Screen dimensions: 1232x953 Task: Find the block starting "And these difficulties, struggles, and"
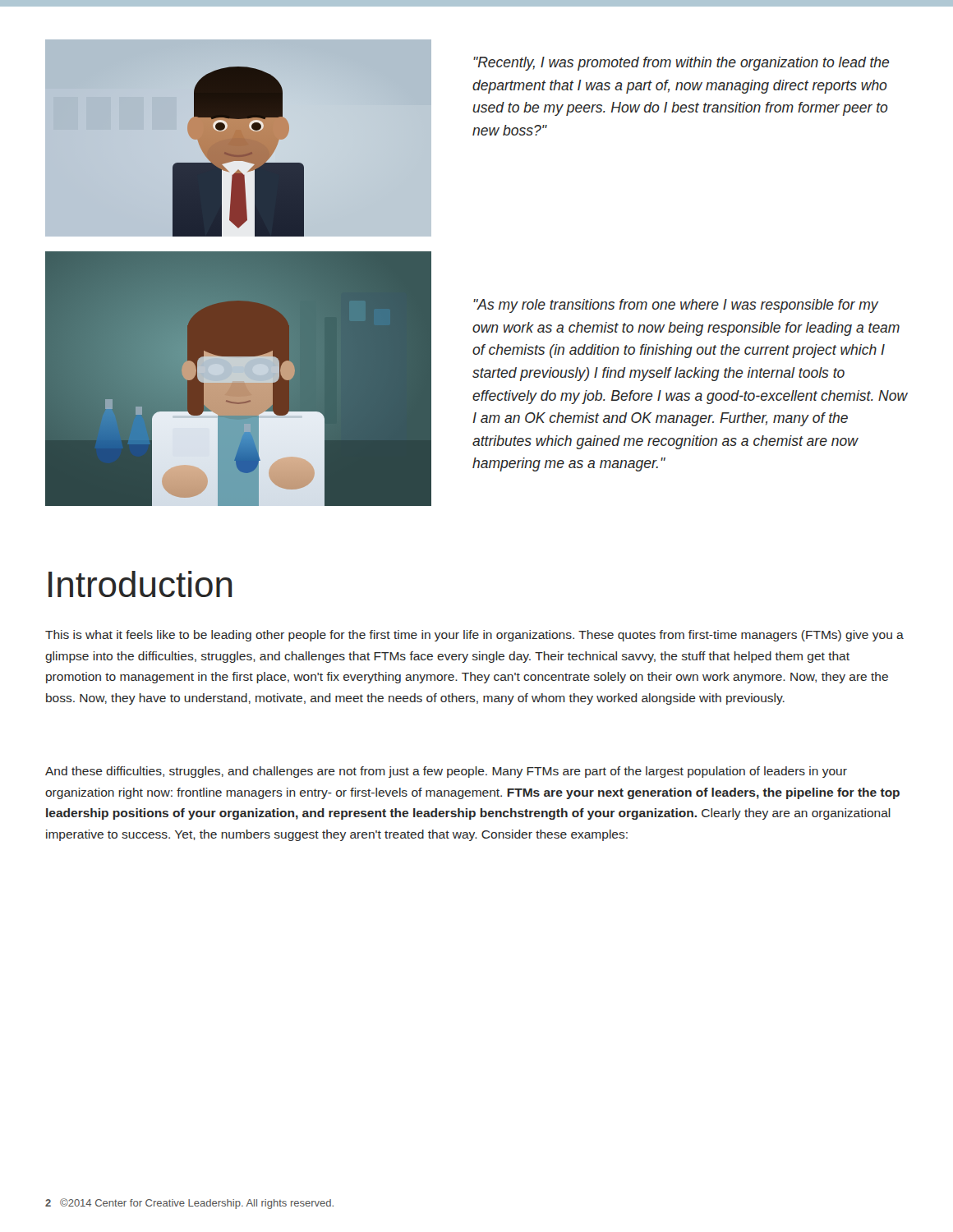[x=473, y=802]
